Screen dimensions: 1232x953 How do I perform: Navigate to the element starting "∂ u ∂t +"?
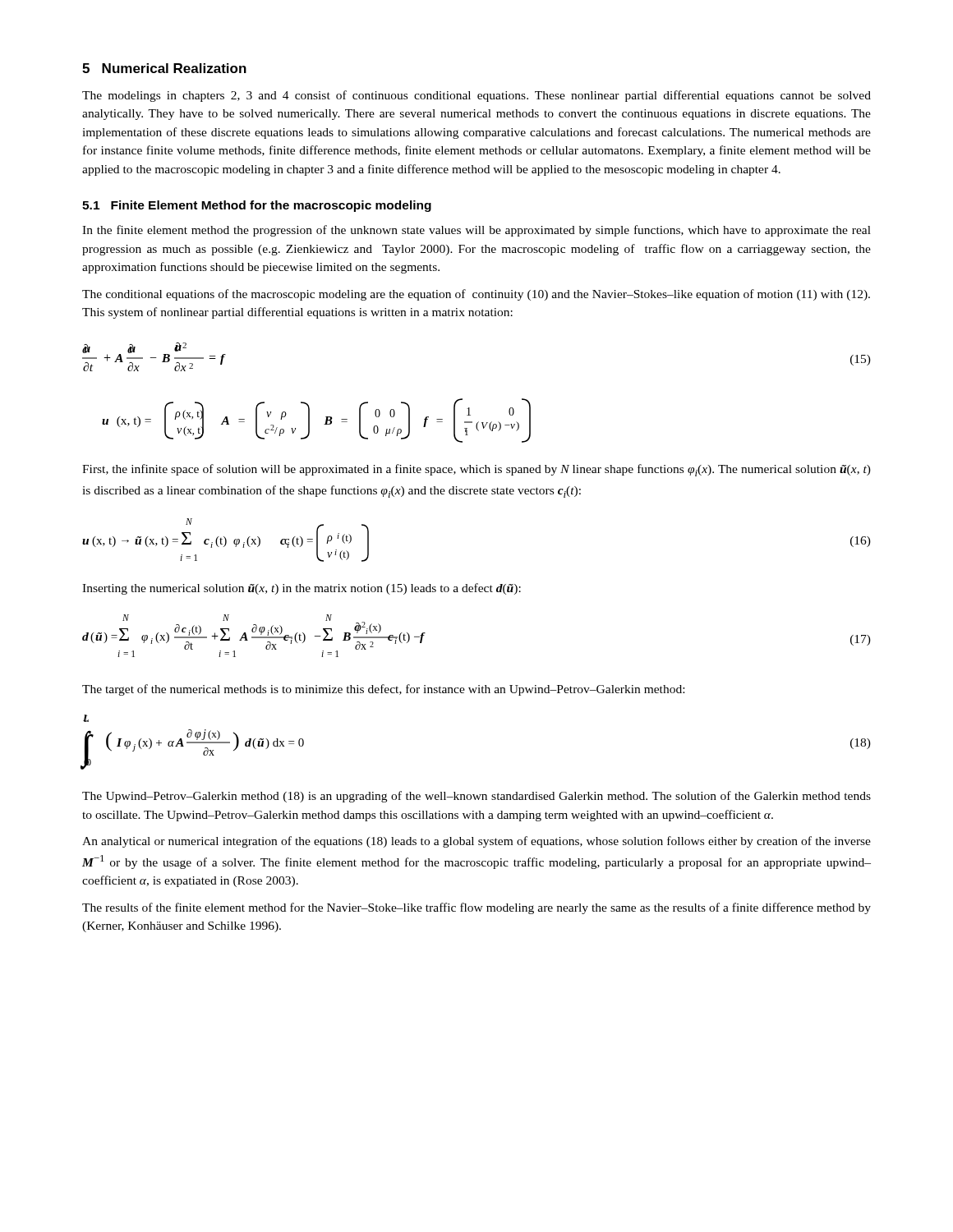click(x=134, y=358)
